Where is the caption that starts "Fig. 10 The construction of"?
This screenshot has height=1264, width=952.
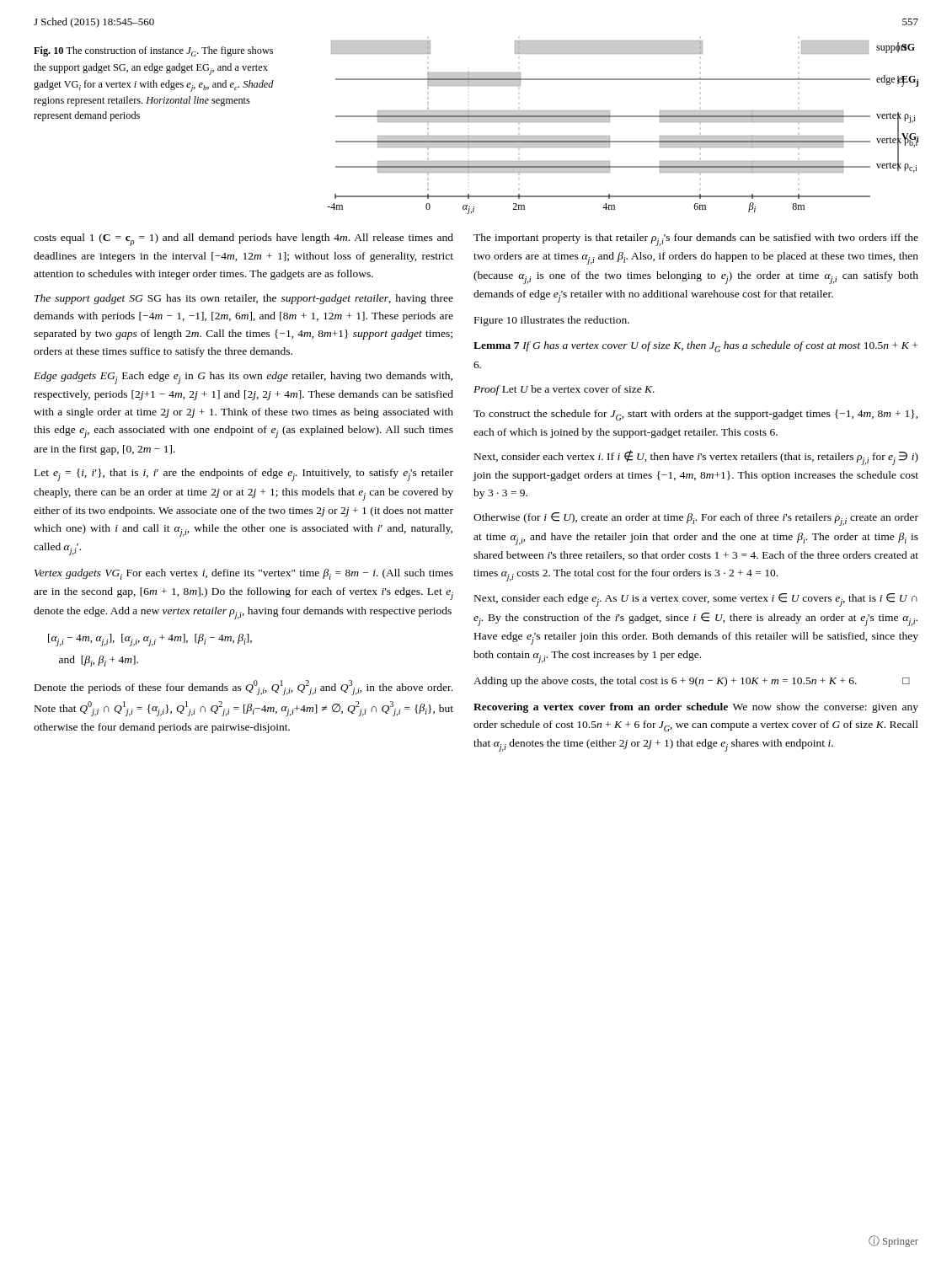coord(154,83)
